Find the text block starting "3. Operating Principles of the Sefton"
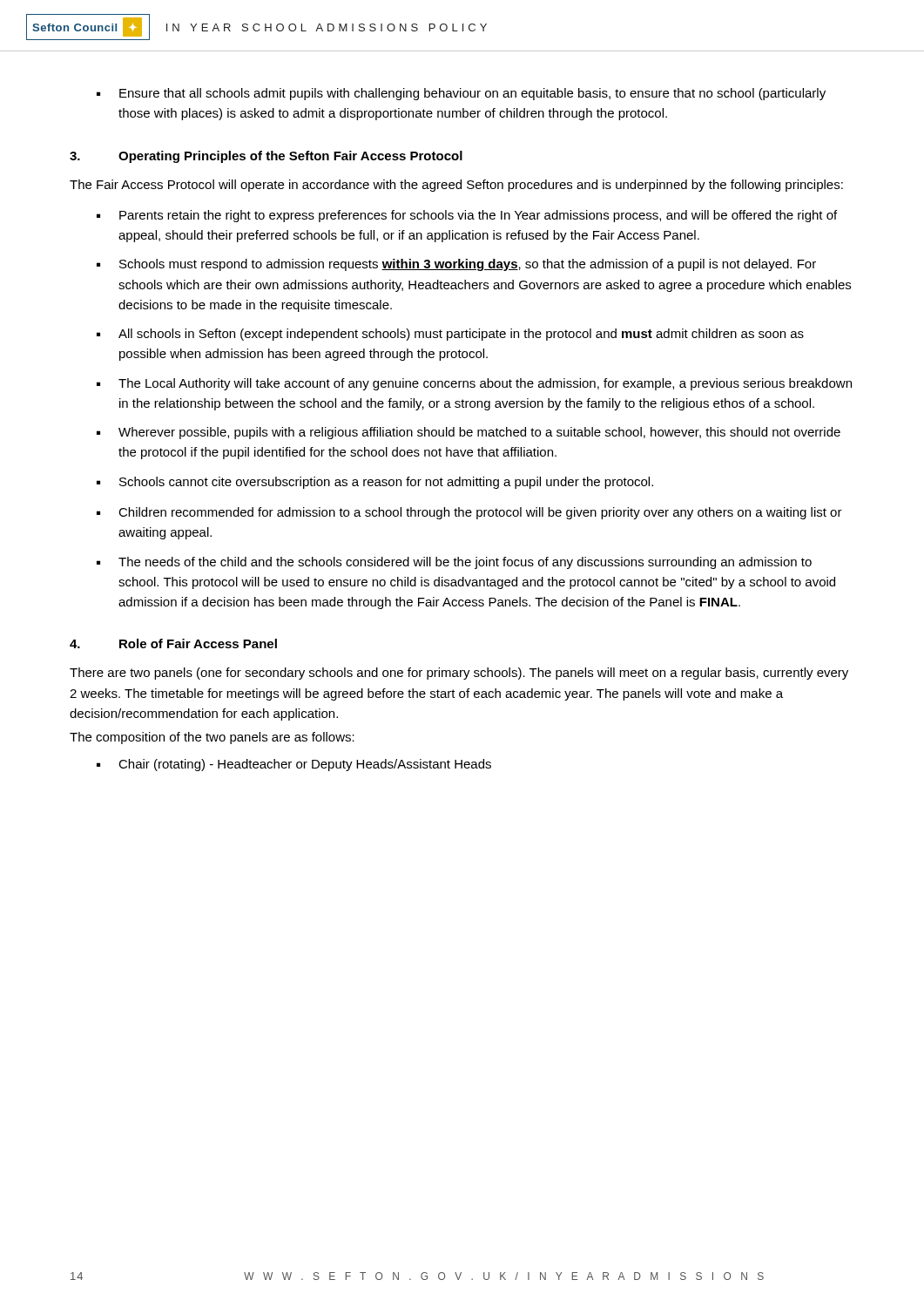The image size is (924, 1307). (266, 155)
